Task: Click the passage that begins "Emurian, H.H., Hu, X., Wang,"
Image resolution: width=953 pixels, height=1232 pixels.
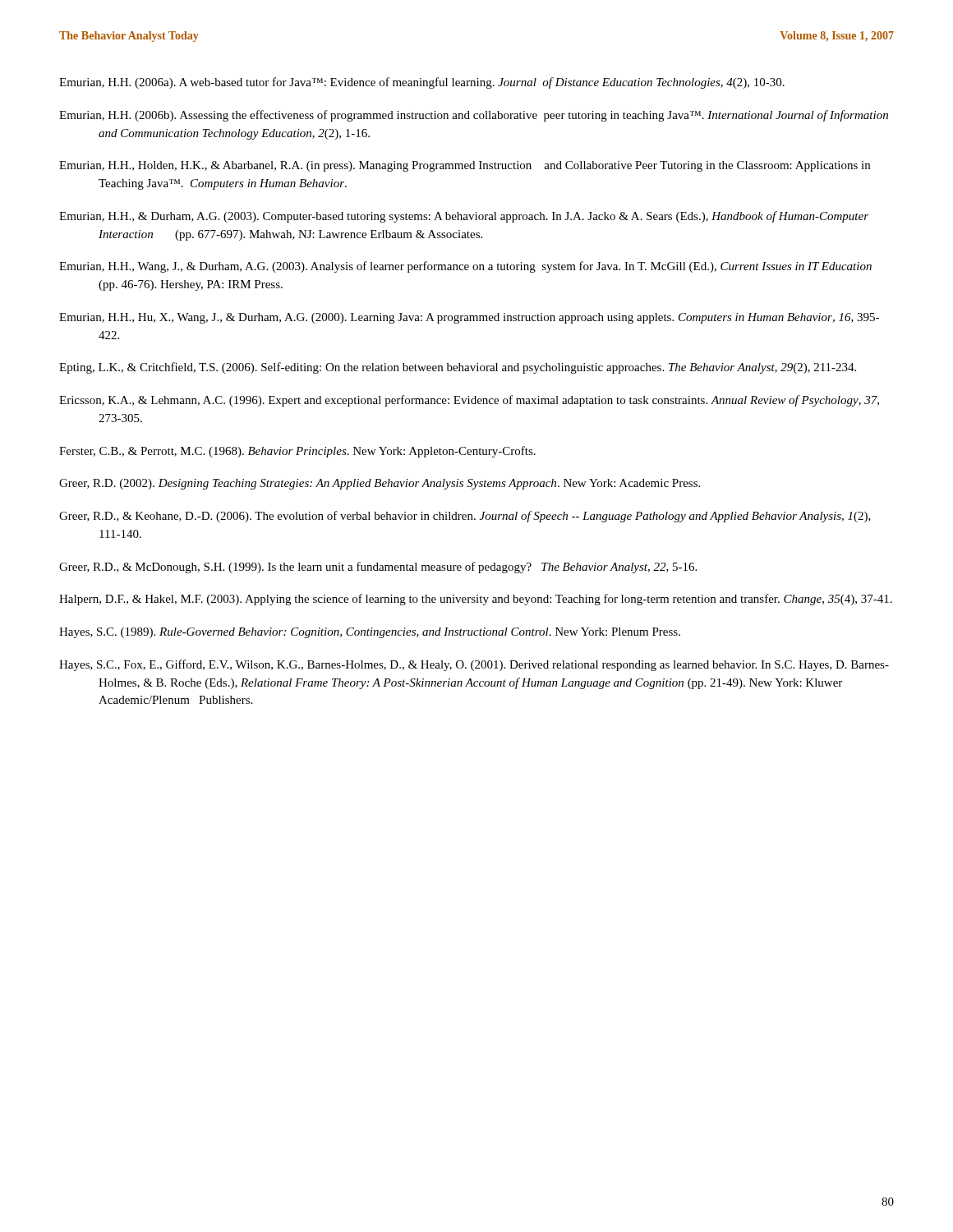Action: point(469,326)
